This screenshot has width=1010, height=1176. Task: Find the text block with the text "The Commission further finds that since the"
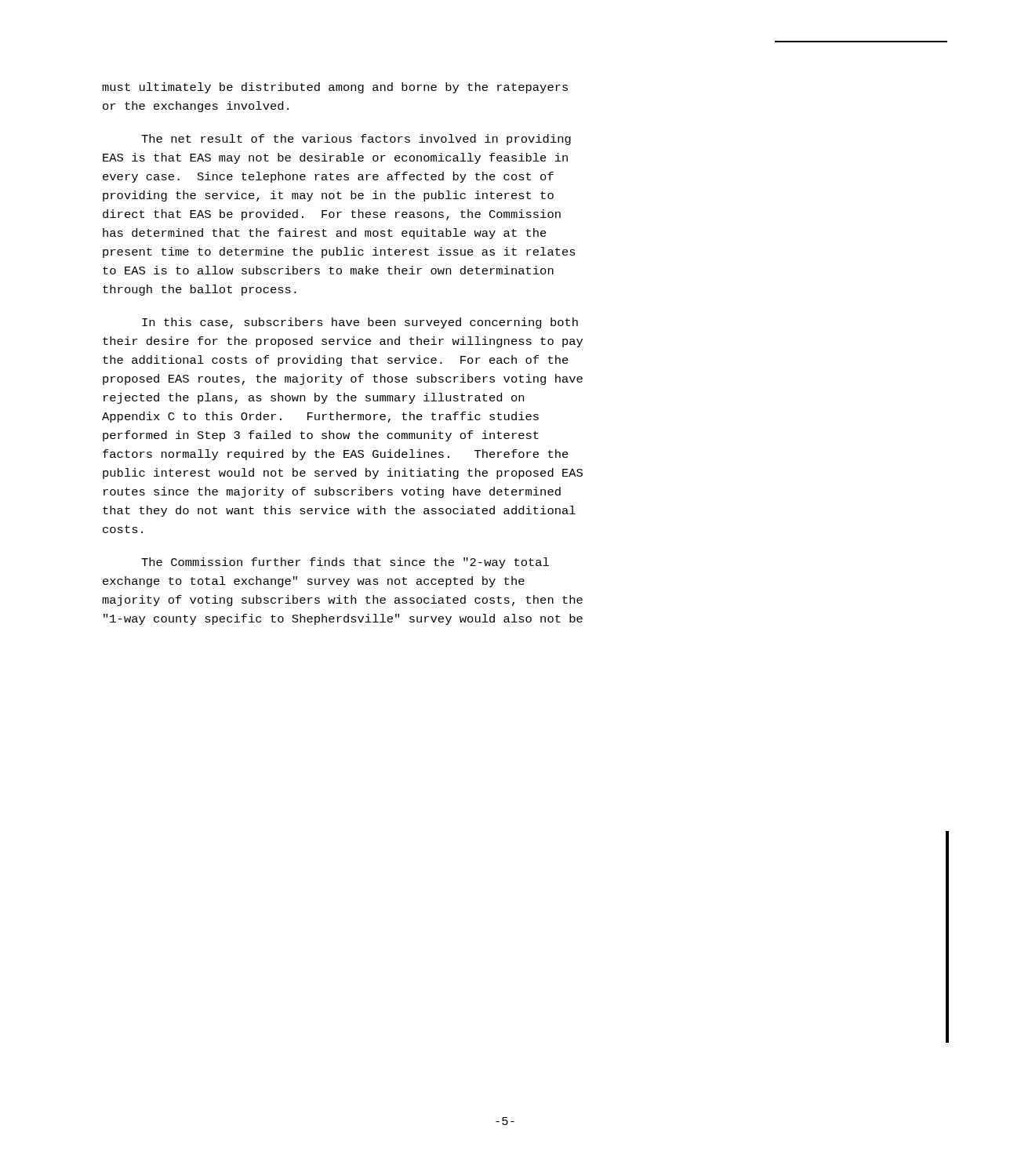tap(343, 591)
